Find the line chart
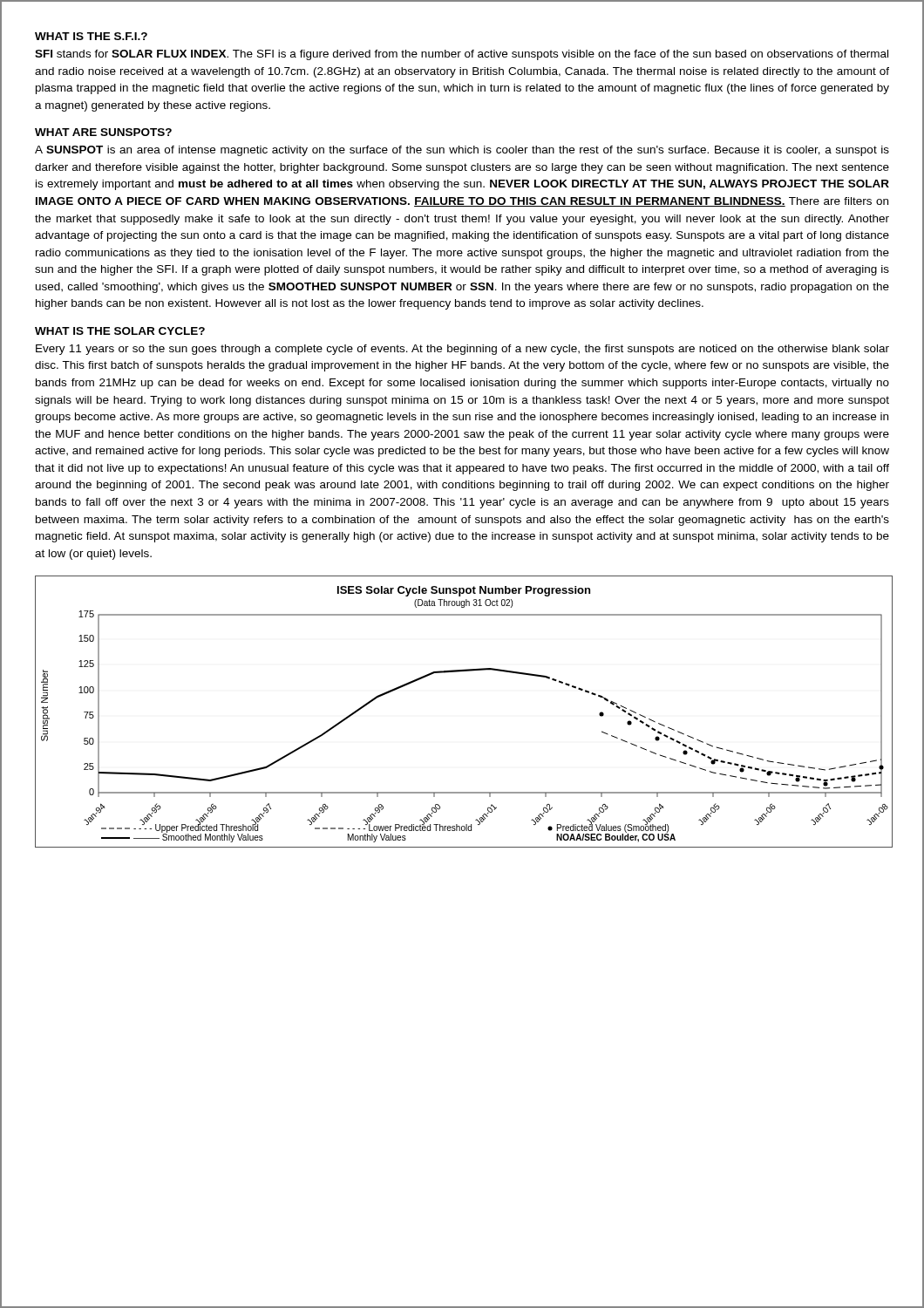This screenshot has height=1308, width=924. (x=464, y=712)
